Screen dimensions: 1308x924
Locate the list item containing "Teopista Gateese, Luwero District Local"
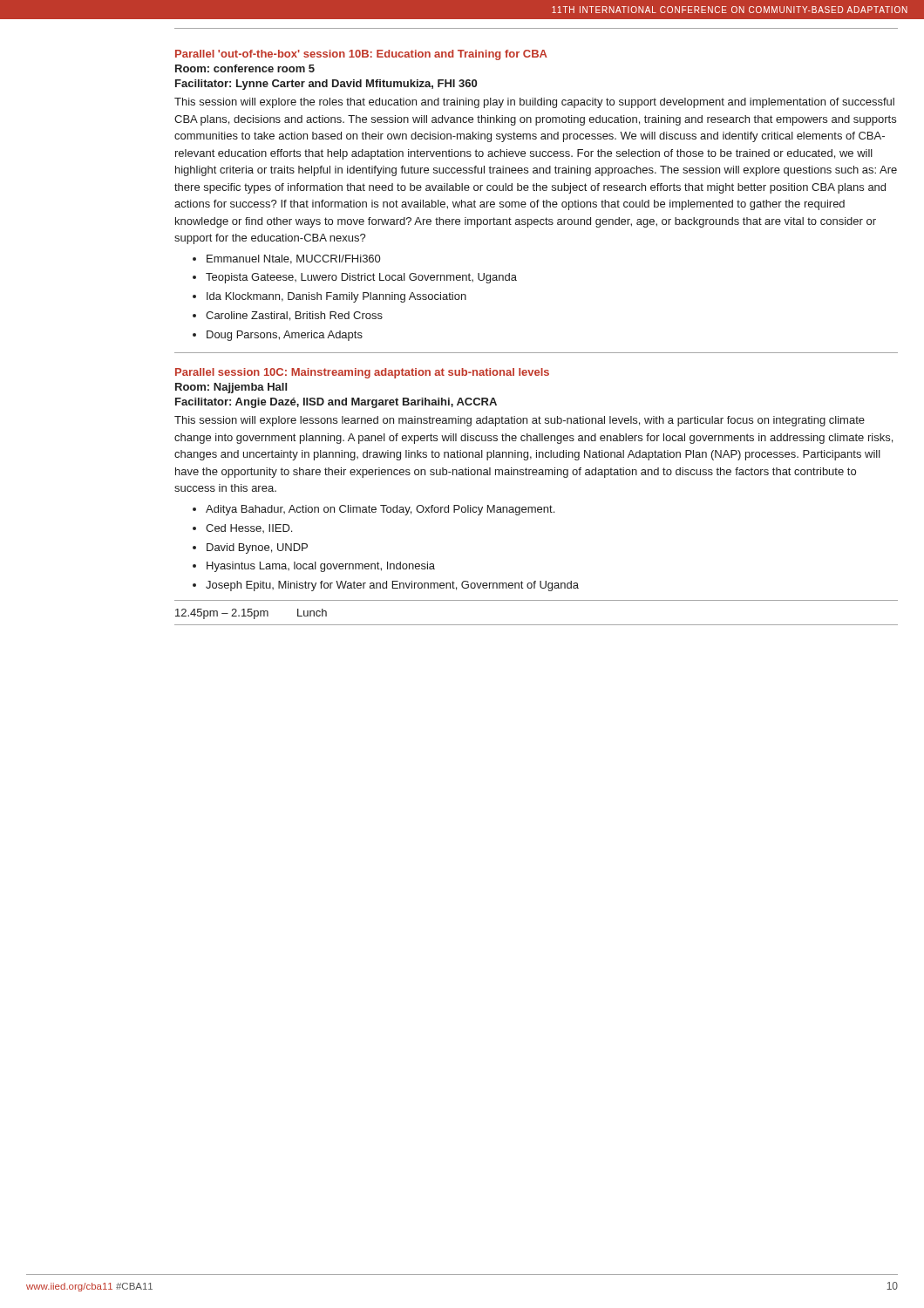[361, 277]
